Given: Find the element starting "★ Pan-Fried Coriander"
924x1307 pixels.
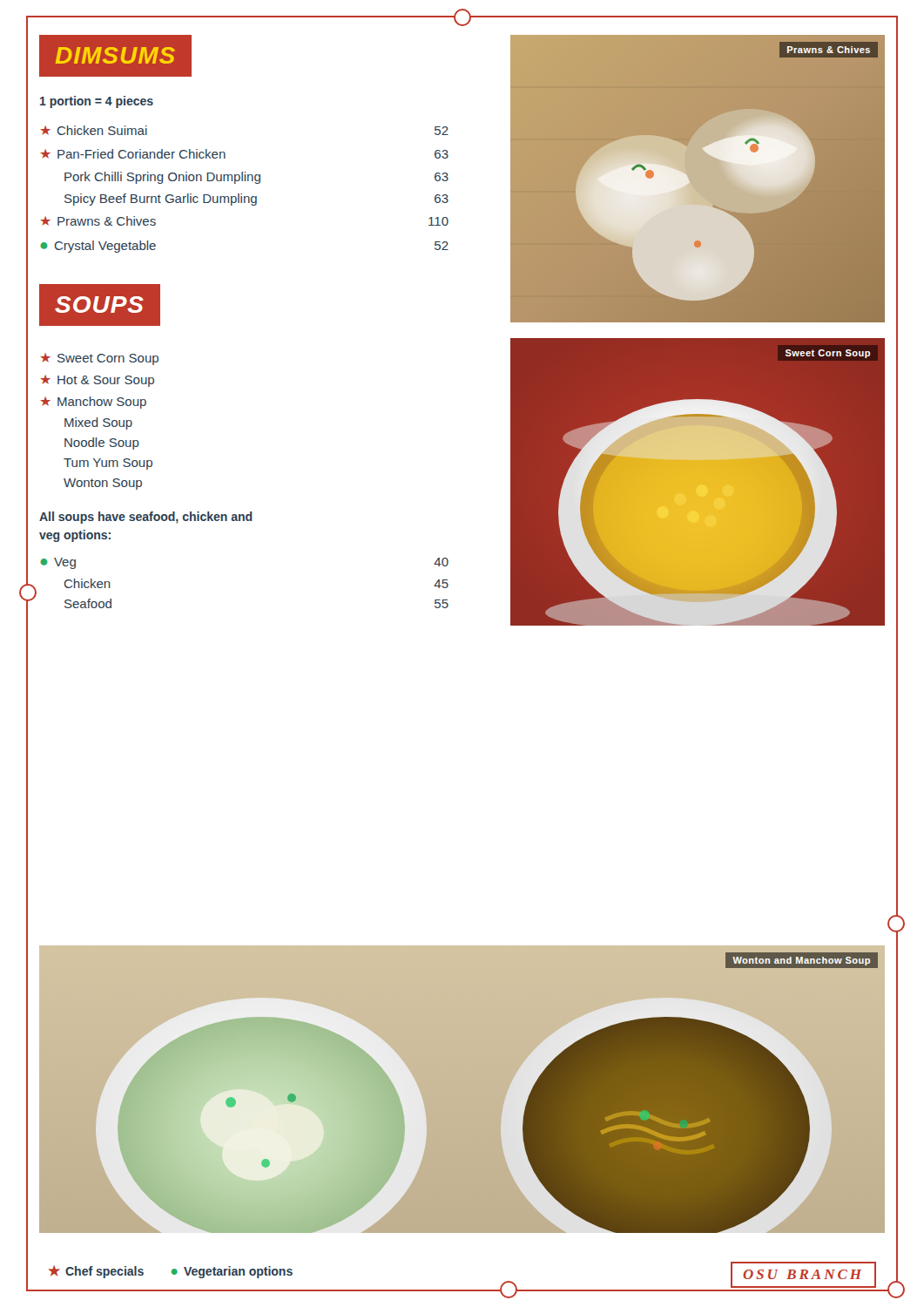Looking at the screenshot, I should point(129,153).
